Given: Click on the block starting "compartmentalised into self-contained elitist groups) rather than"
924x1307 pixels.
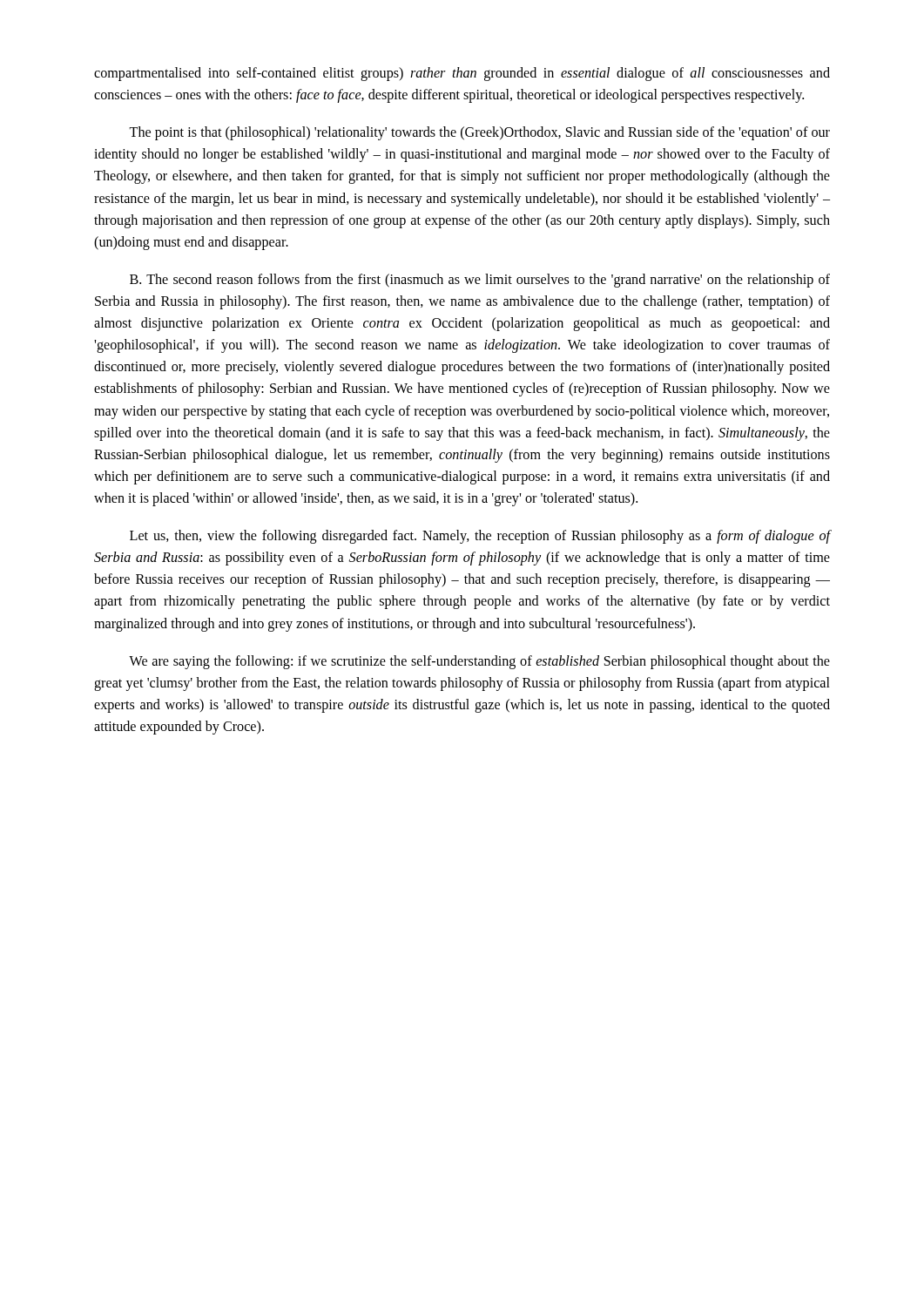Looking at the screenshot, I should [462, 84].
